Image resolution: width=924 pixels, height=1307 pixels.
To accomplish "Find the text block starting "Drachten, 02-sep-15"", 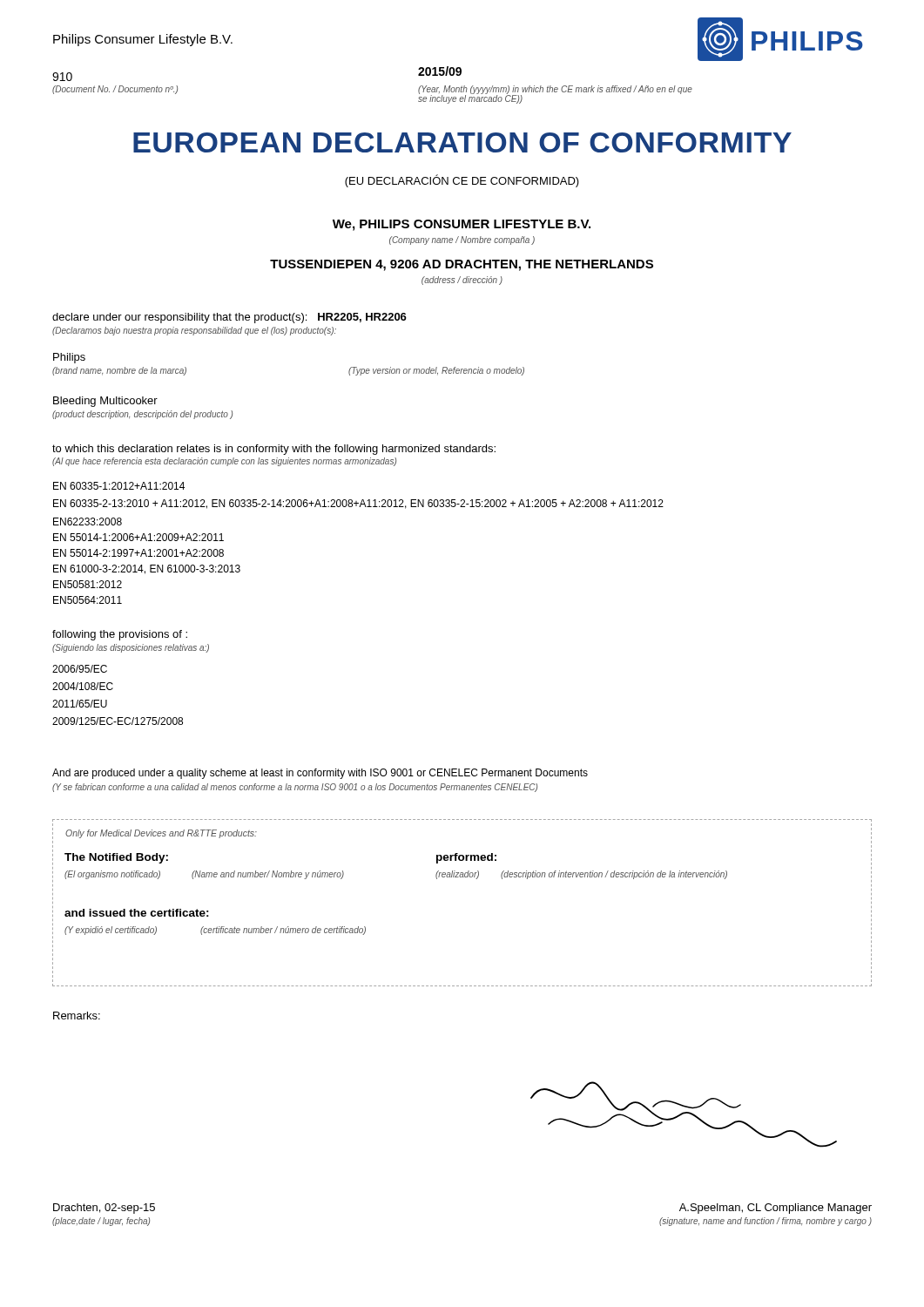I will coord(104,1207).
